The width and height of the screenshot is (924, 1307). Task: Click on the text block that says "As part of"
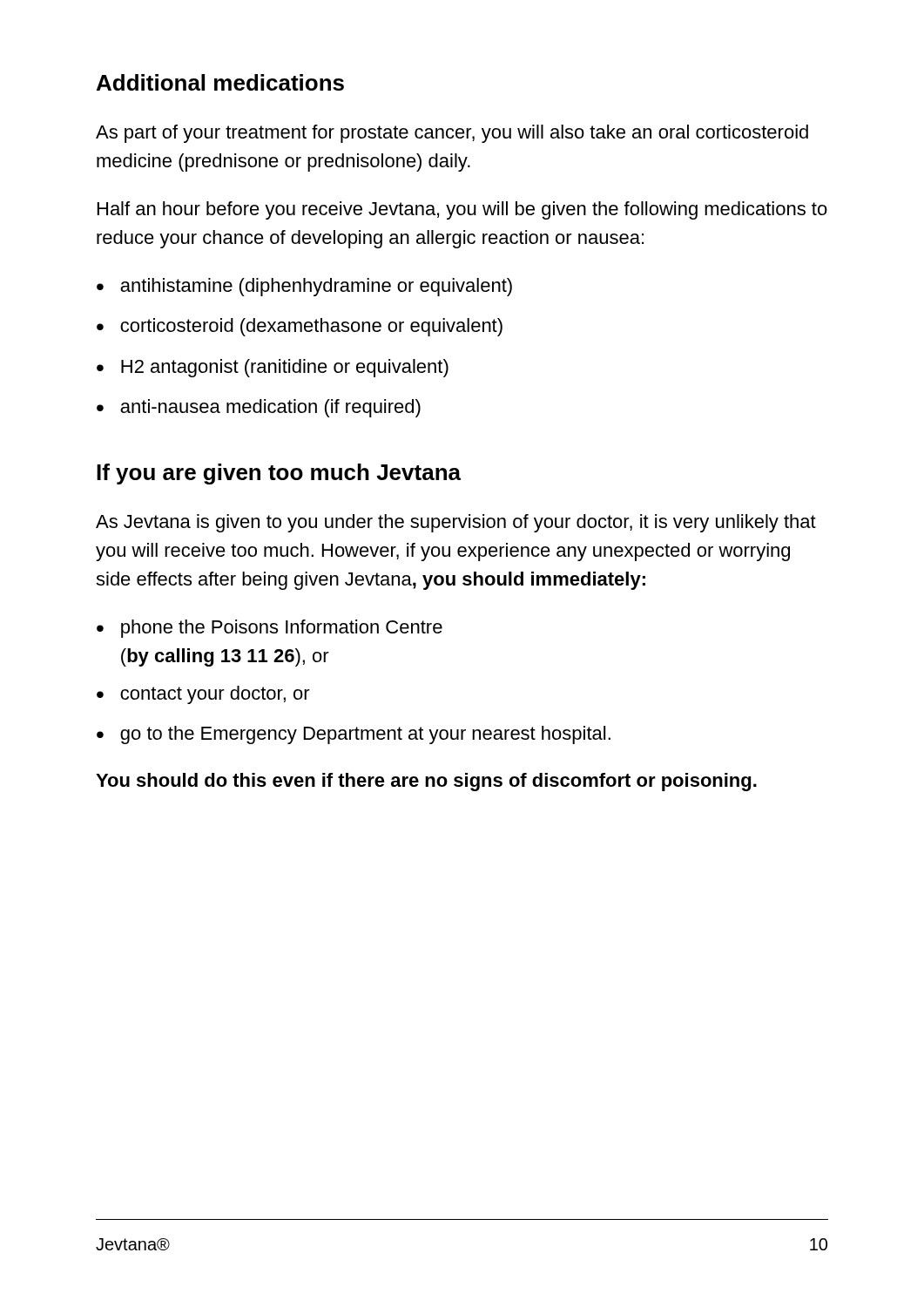click(453, 146)
